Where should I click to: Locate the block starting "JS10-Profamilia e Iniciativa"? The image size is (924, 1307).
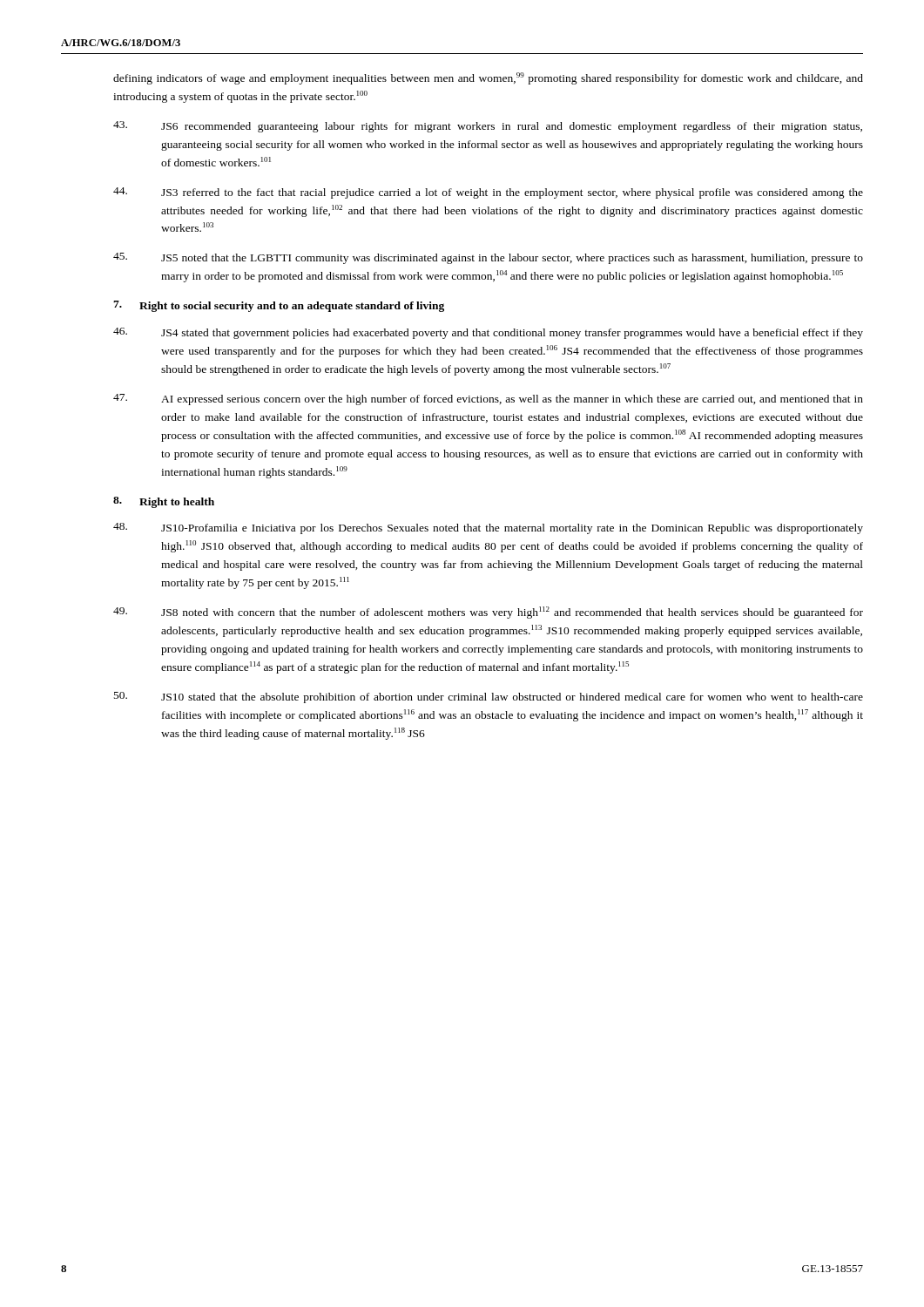coord(488,556)
